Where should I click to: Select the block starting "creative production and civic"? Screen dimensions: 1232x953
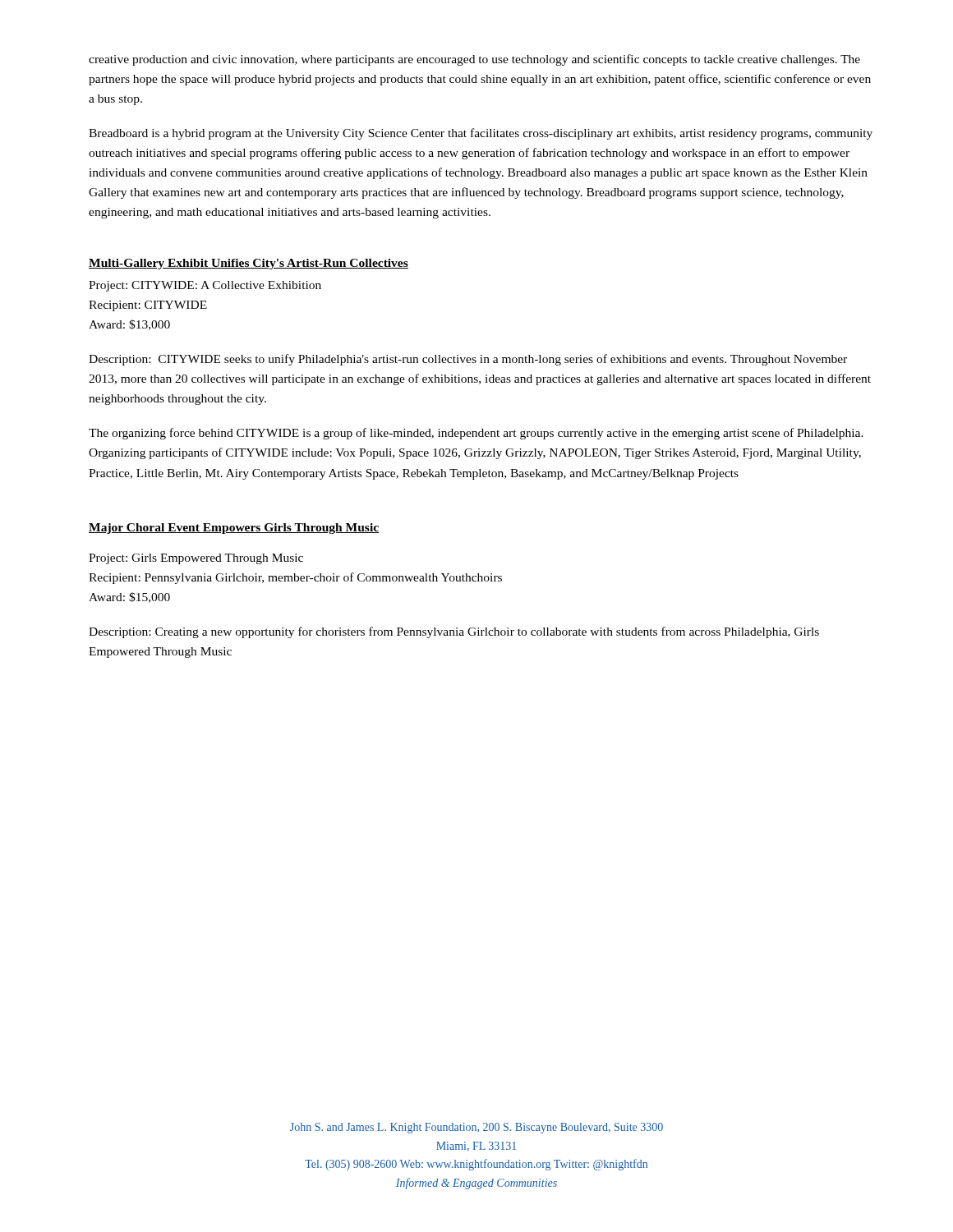click(480, 78)
